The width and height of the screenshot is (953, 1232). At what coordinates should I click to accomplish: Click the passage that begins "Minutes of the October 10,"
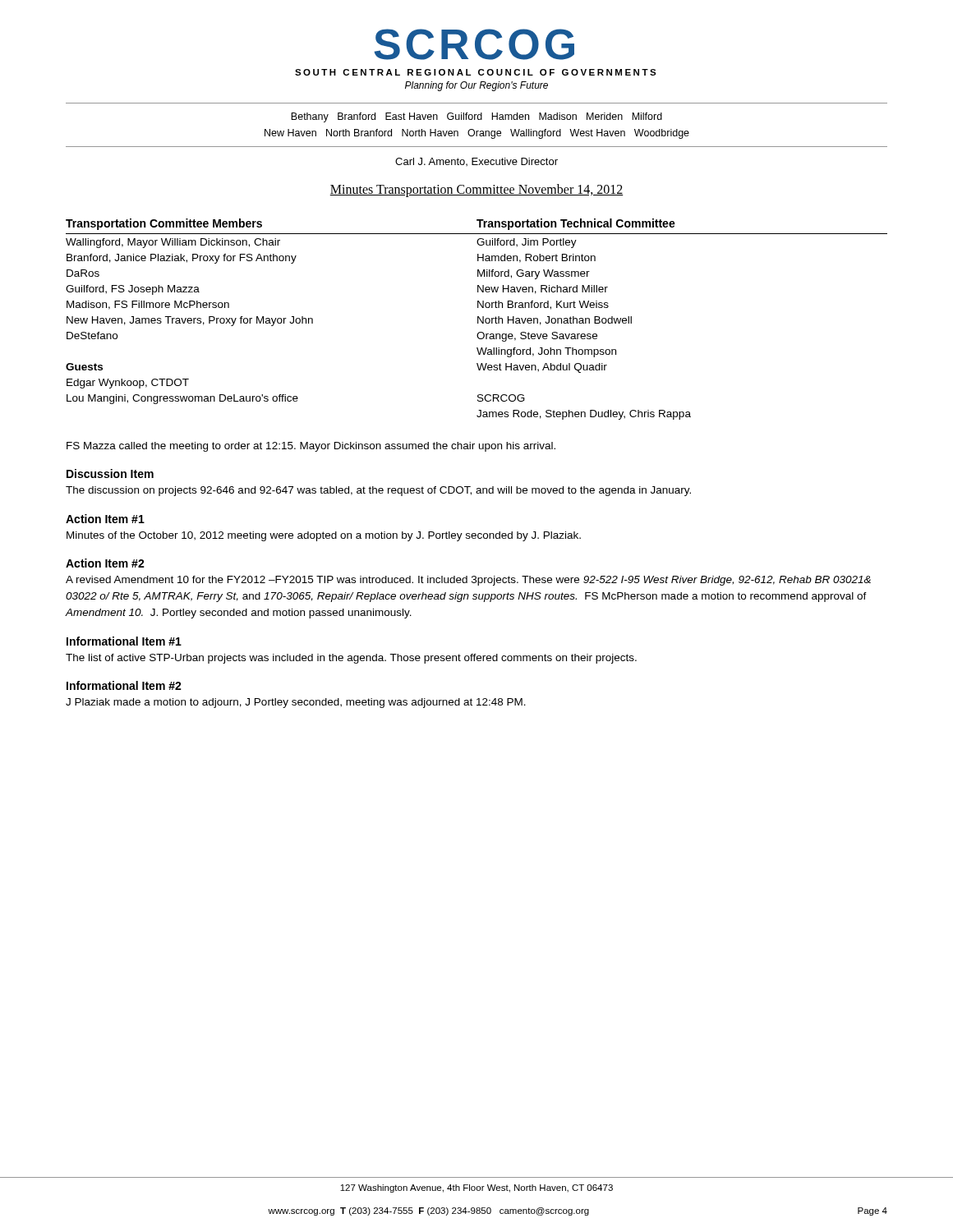(x=324, y=535)
